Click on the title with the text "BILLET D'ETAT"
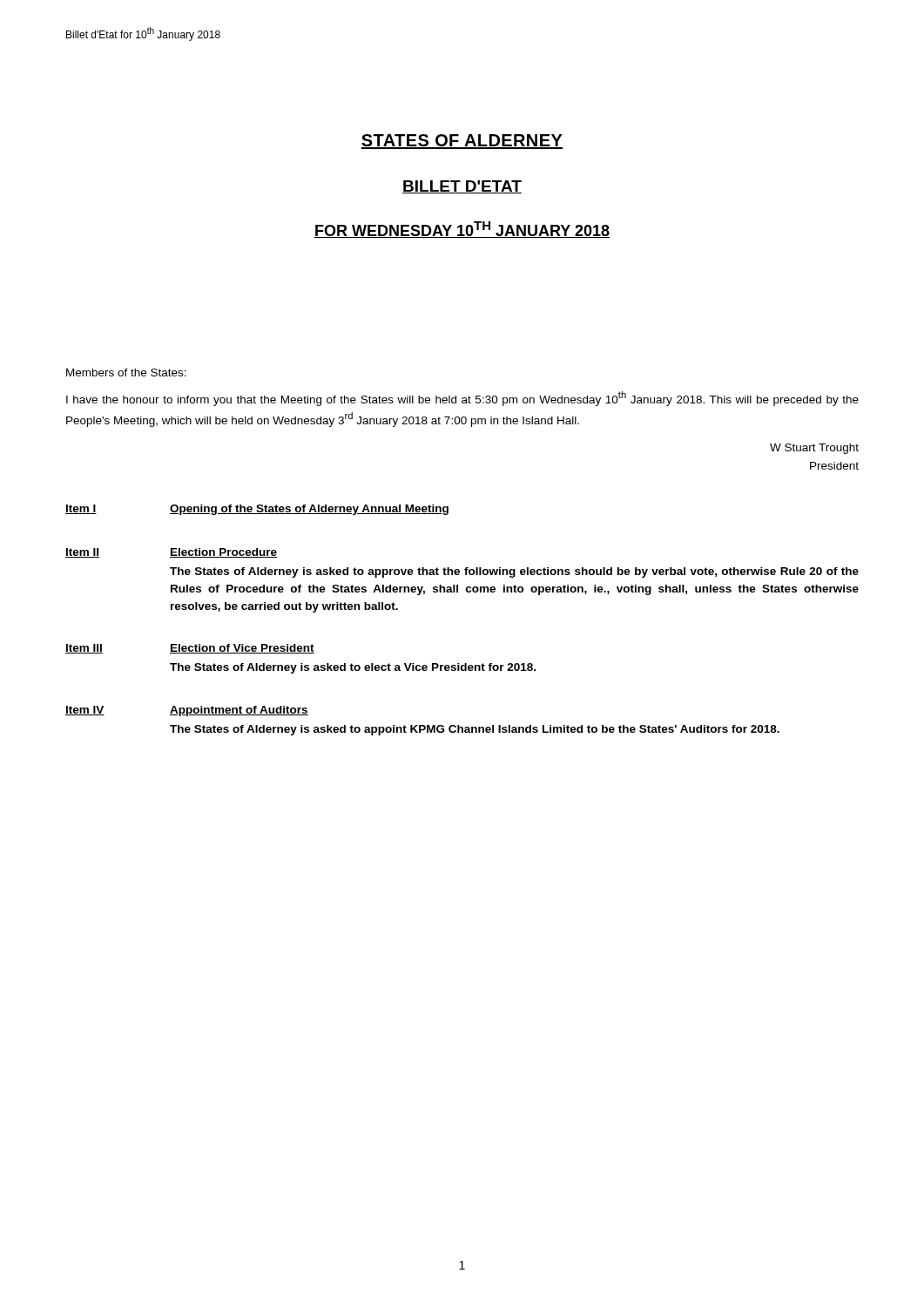This screenshot has height=1307, width=924. [x=462, y=186]
